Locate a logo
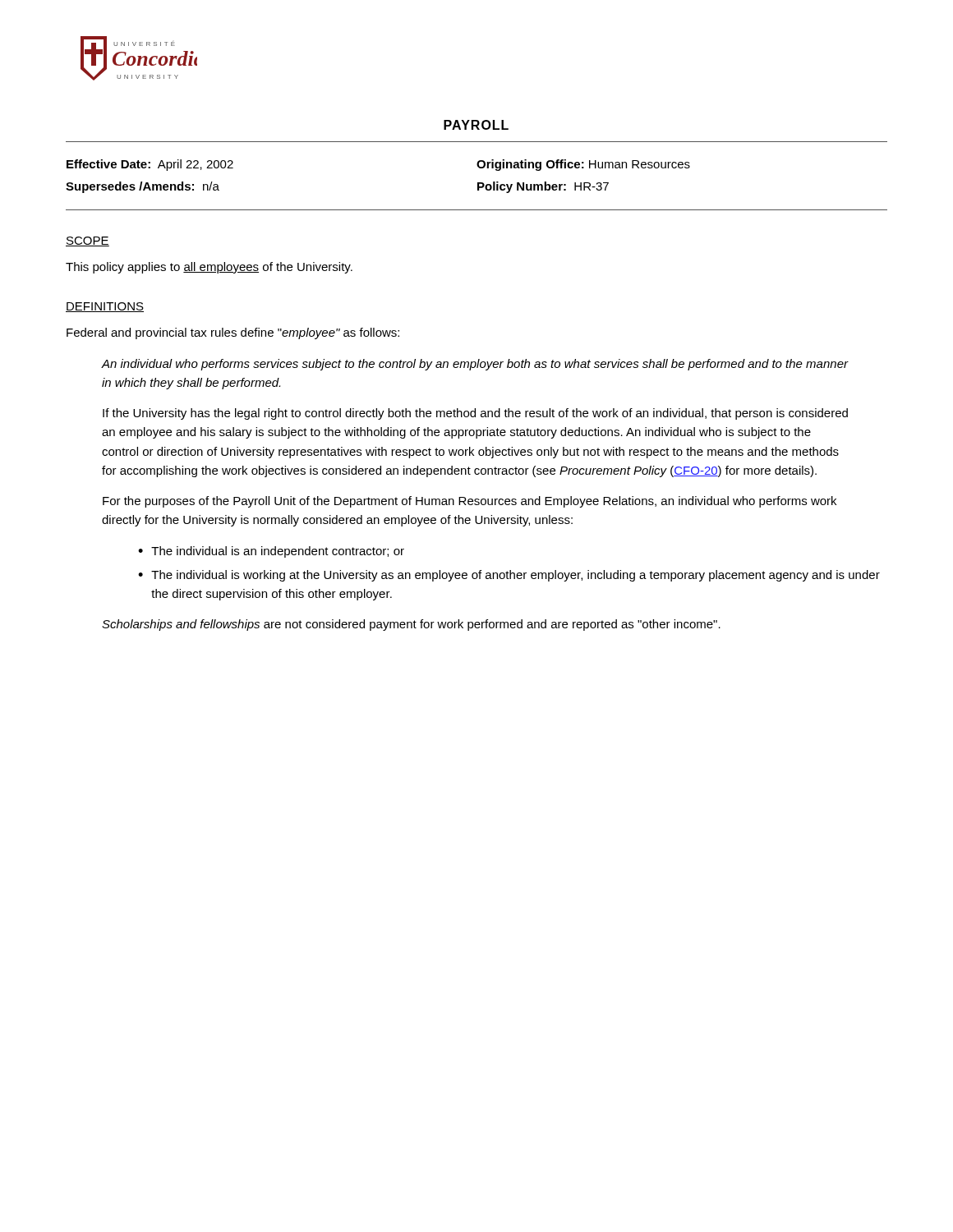This screenshot has height=1232, width=953. pyautogui.click(x=476, y=55)
